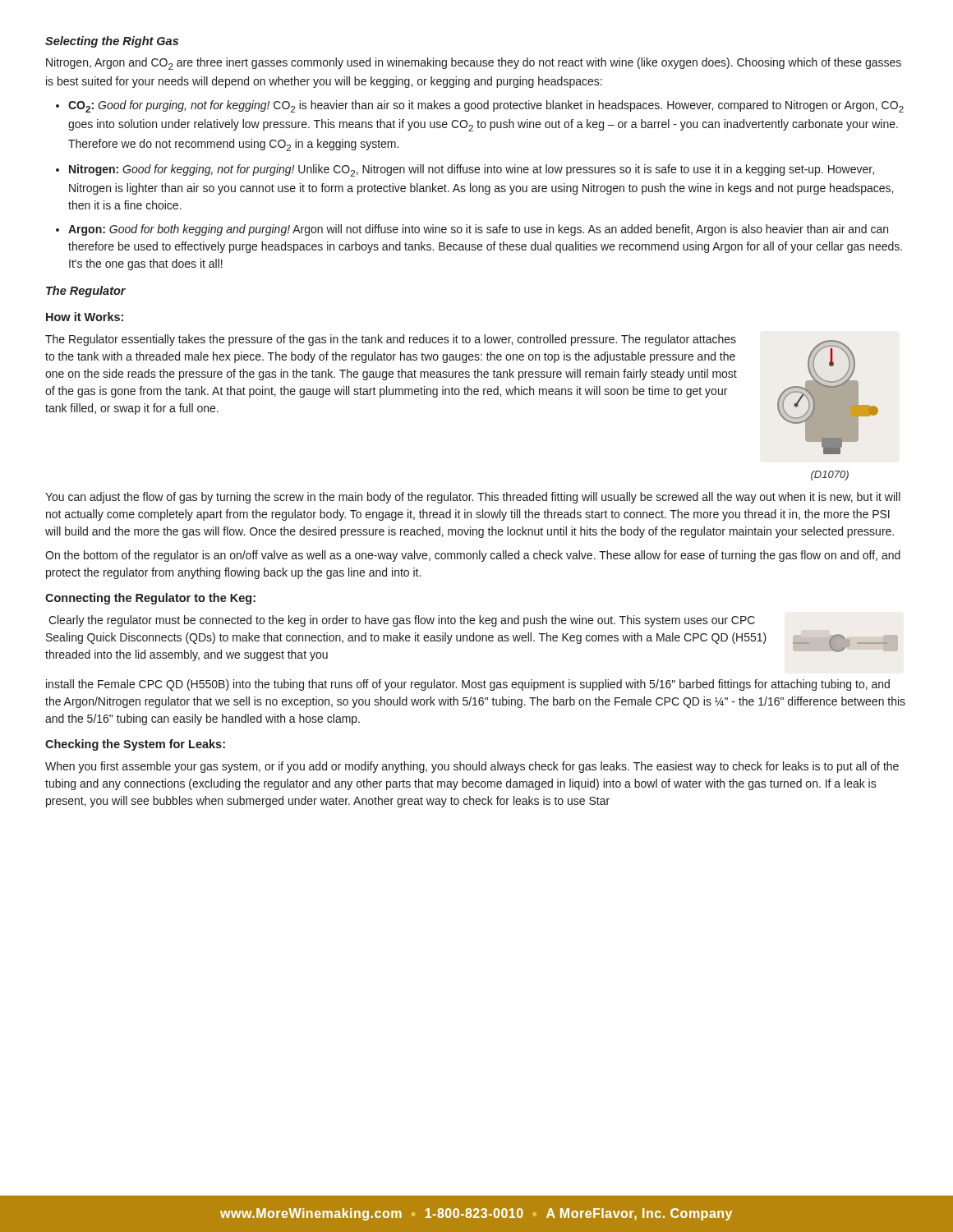Image resolution: width=953 pixels, height=1232 pixels.
Task: Locate the passage starting "Clearly the regulator must be"
Action: tap(409, 638)
